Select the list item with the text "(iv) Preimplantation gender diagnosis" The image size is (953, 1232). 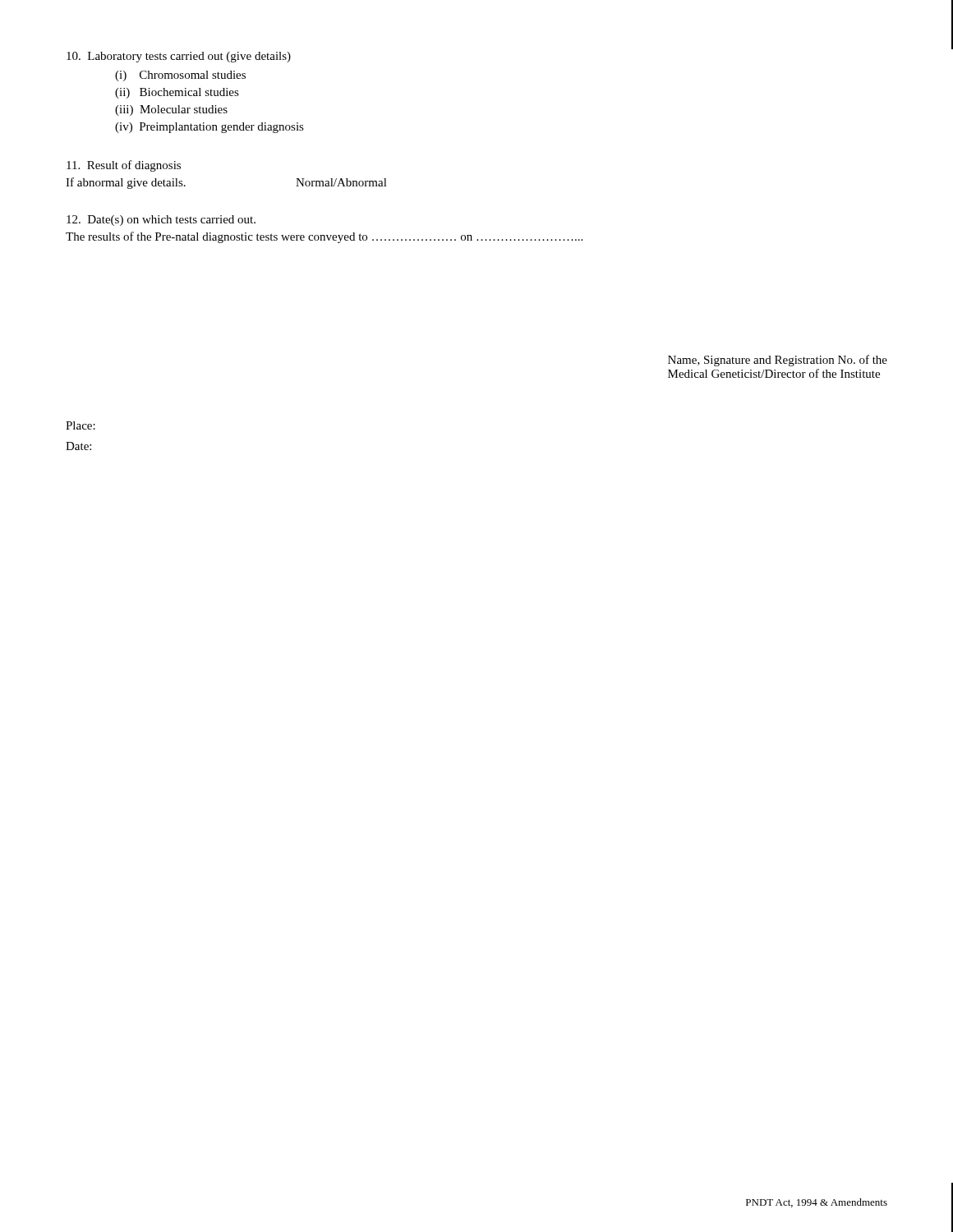coord(209,126)
